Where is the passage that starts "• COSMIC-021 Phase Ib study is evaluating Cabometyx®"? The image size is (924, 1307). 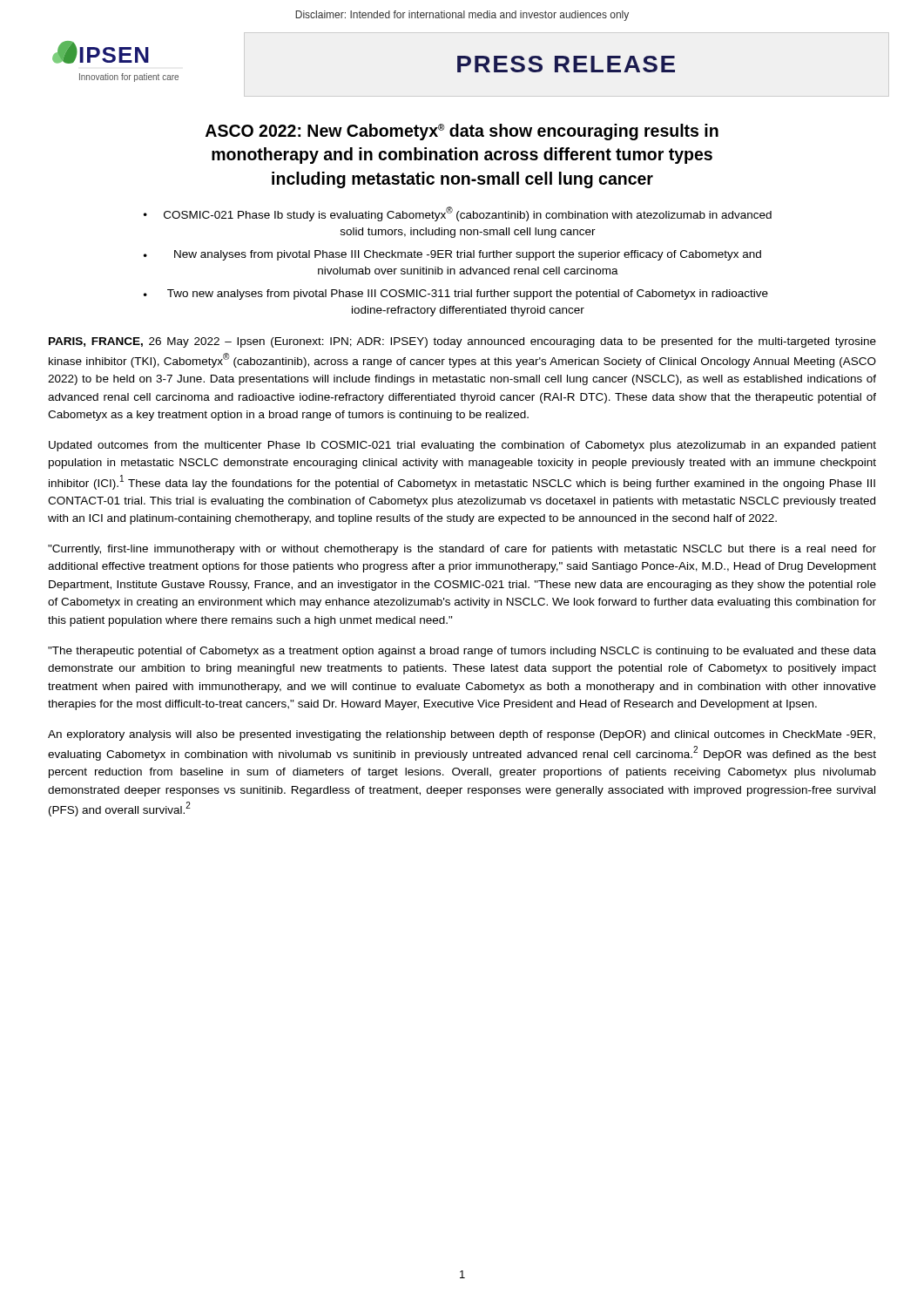[x=462, y=222]
